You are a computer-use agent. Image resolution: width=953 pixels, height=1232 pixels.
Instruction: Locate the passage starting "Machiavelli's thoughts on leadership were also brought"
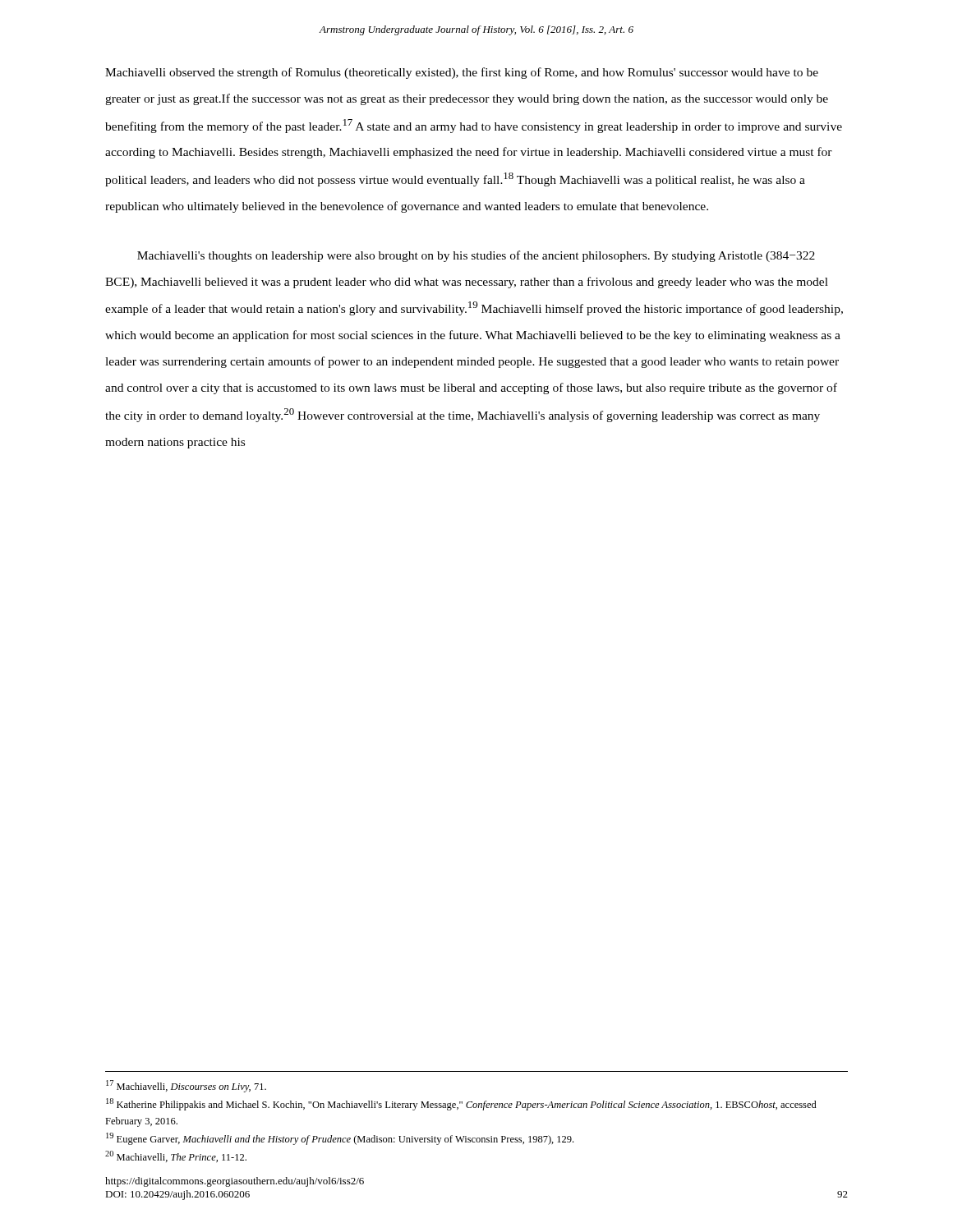[474, 348]
